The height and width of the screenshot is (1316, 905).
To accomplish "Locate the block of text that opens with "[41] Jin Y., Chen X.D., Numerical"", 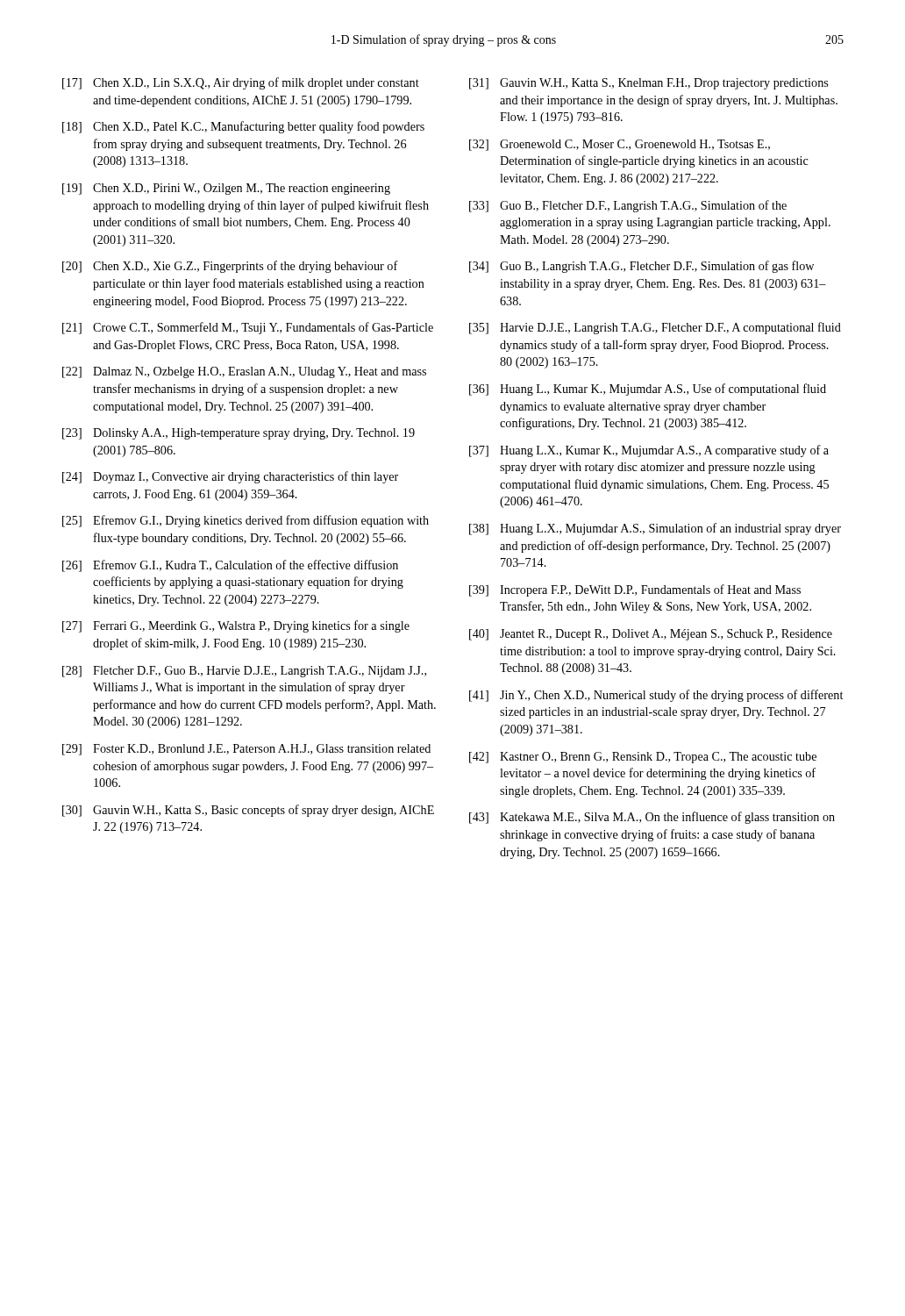I will 656,713.
